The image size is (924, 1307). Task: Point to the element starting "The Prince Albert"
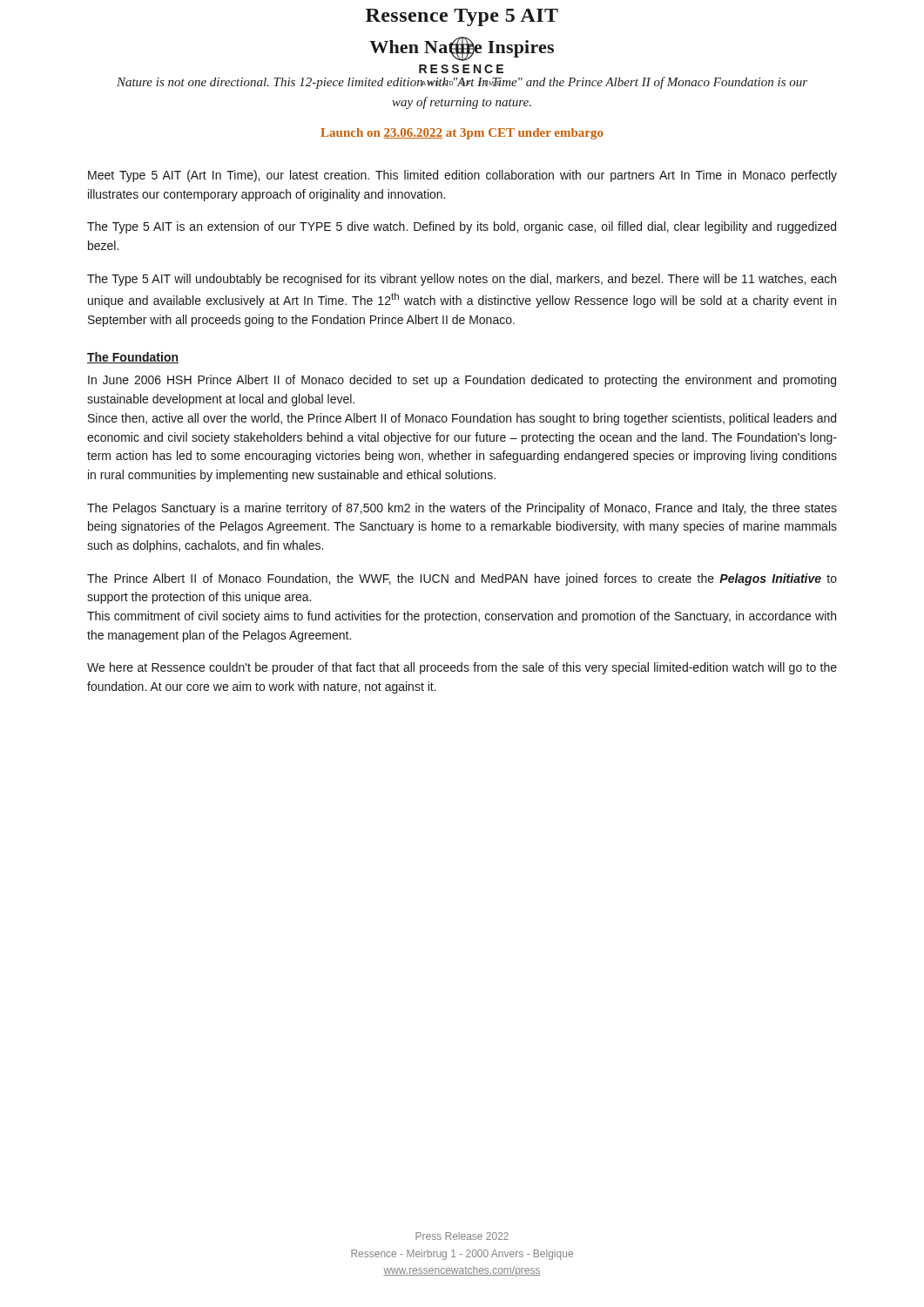click(462, 607)
